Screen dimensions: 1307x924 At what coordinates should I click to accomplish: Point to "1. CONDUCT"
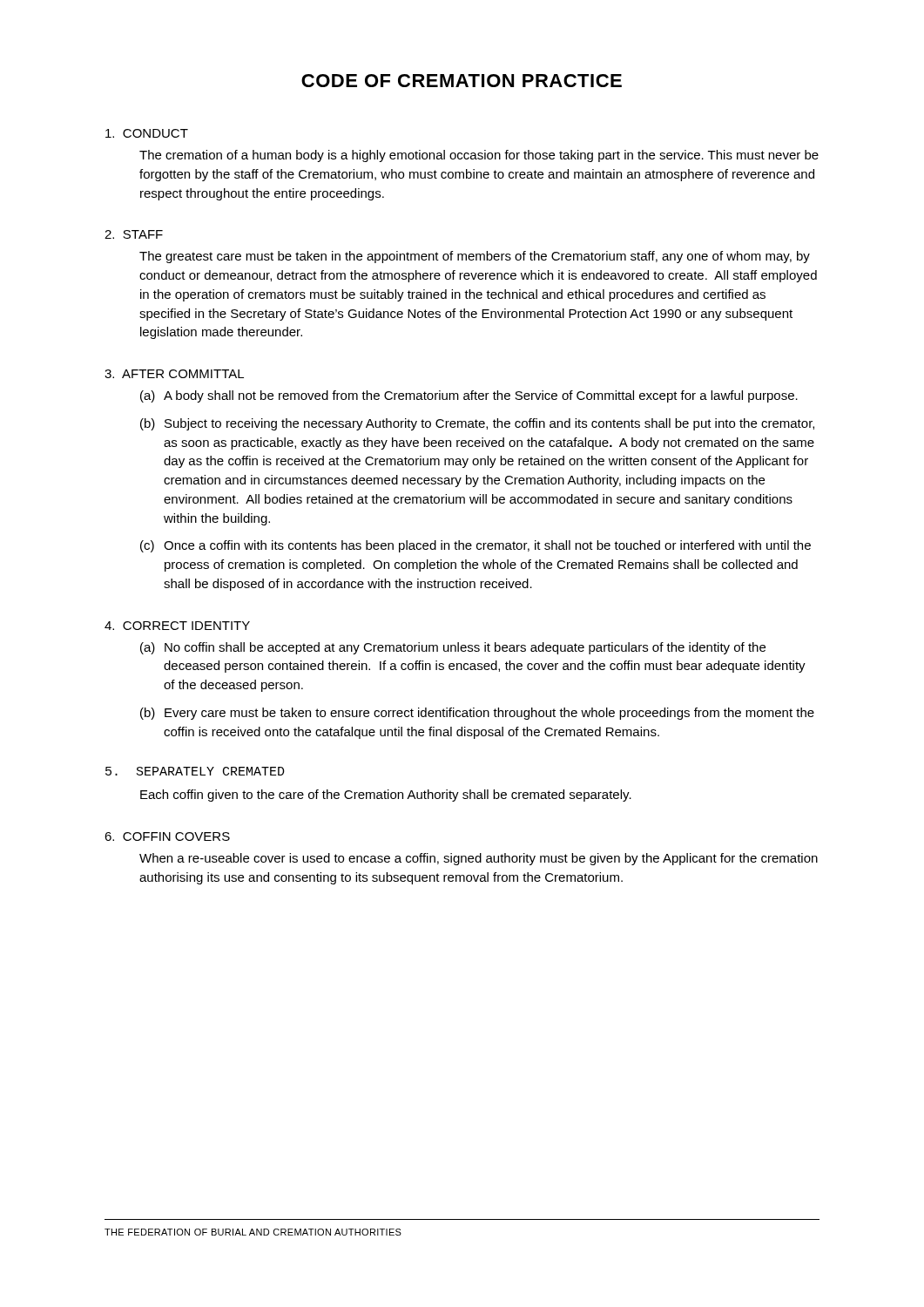(x=146, y=133)
